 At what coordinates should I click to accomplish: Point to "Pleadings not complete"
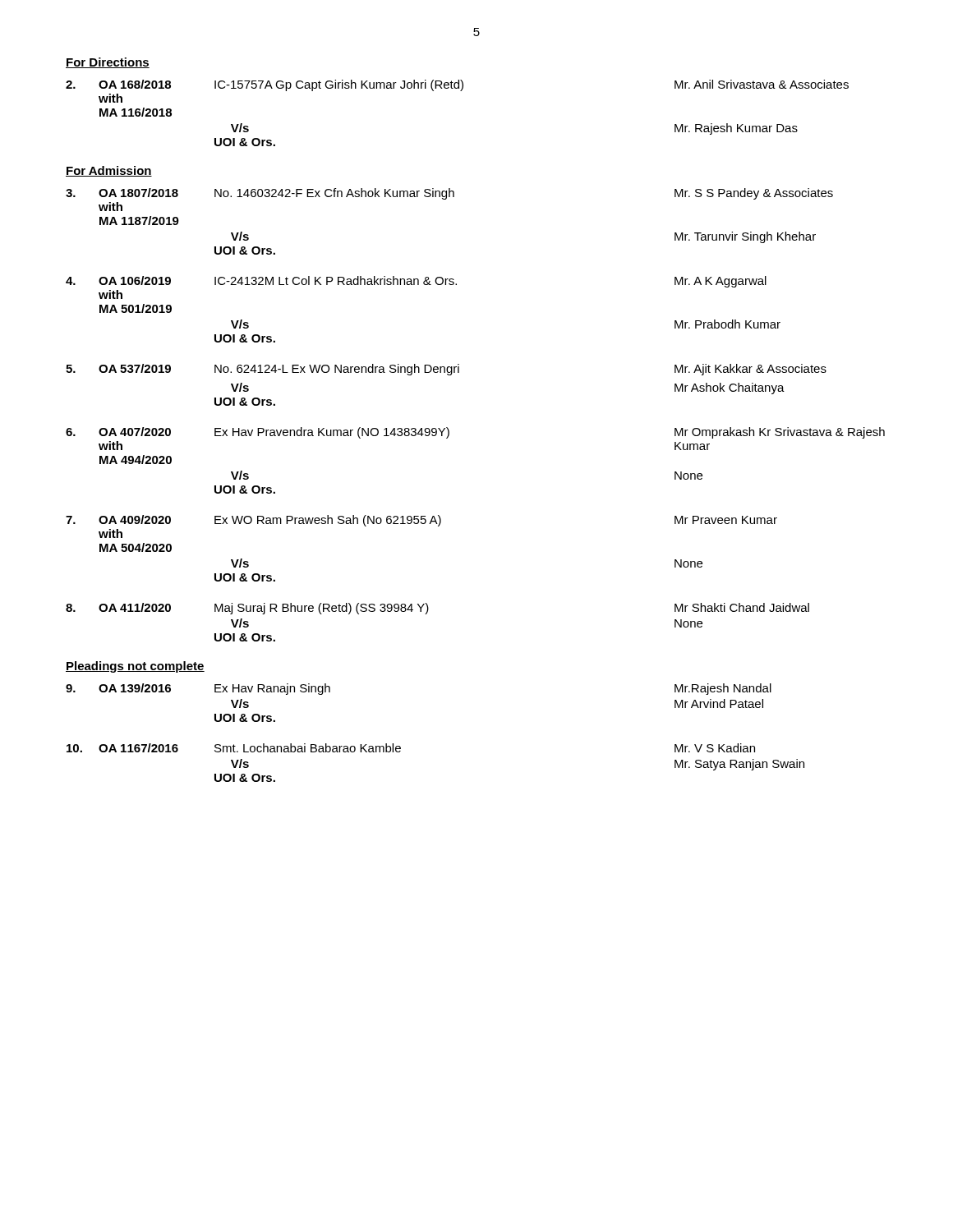point(135,666)
